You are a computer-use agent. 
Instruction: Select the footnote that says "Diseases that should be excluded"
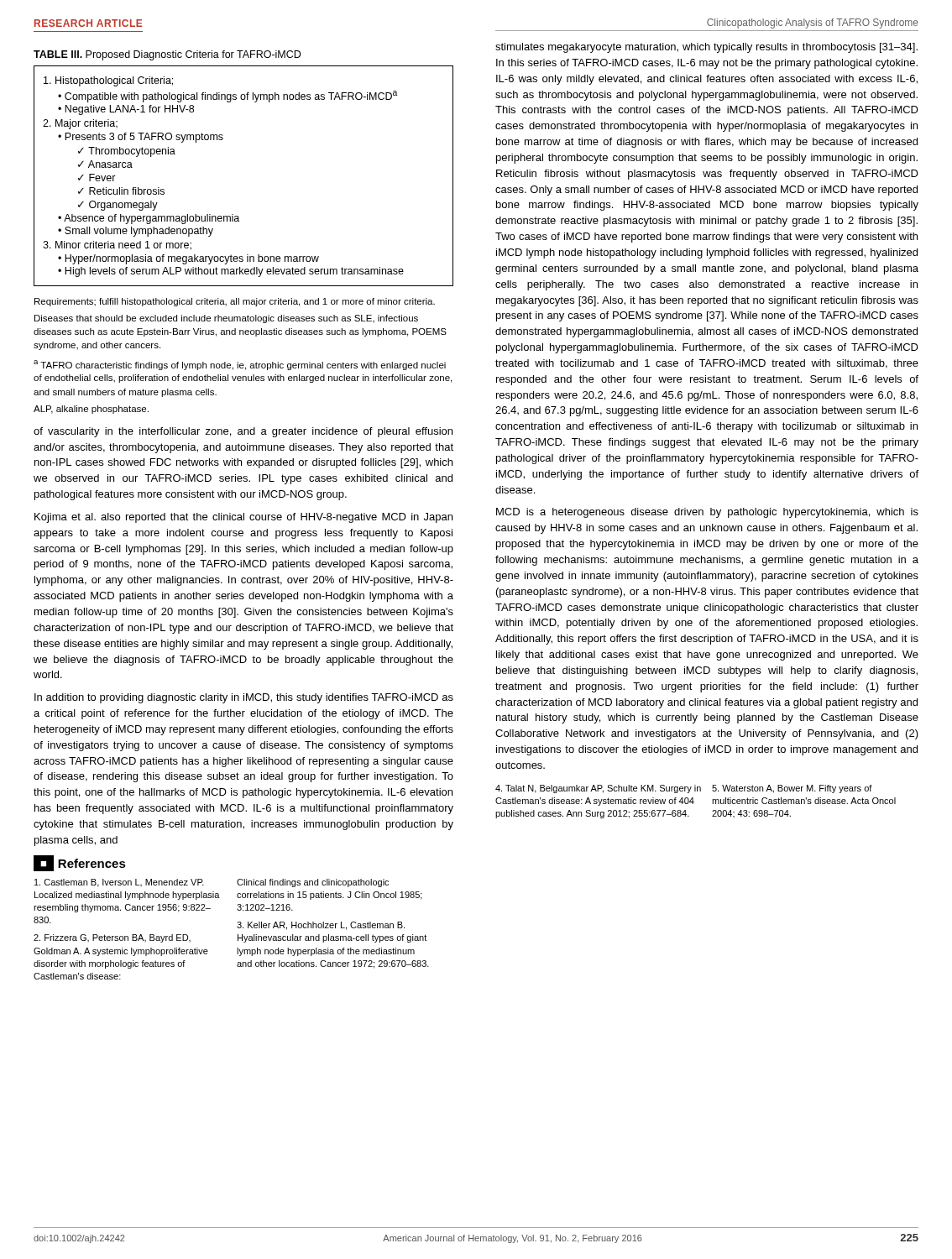[x=240, y=332]
